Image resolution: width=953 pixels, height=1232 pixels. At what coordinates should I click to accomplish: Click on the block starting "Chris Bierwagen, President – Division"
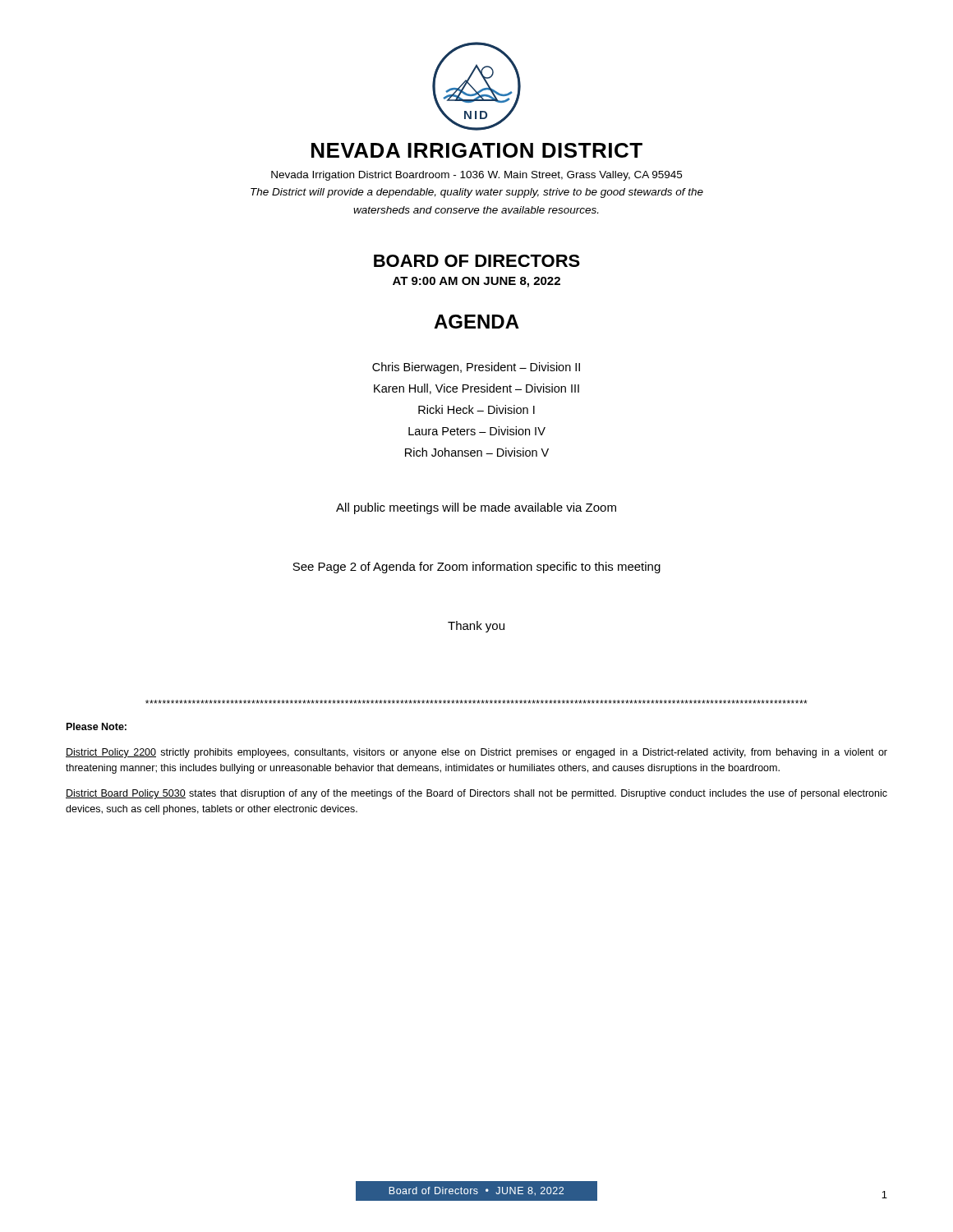click(476, 410)
